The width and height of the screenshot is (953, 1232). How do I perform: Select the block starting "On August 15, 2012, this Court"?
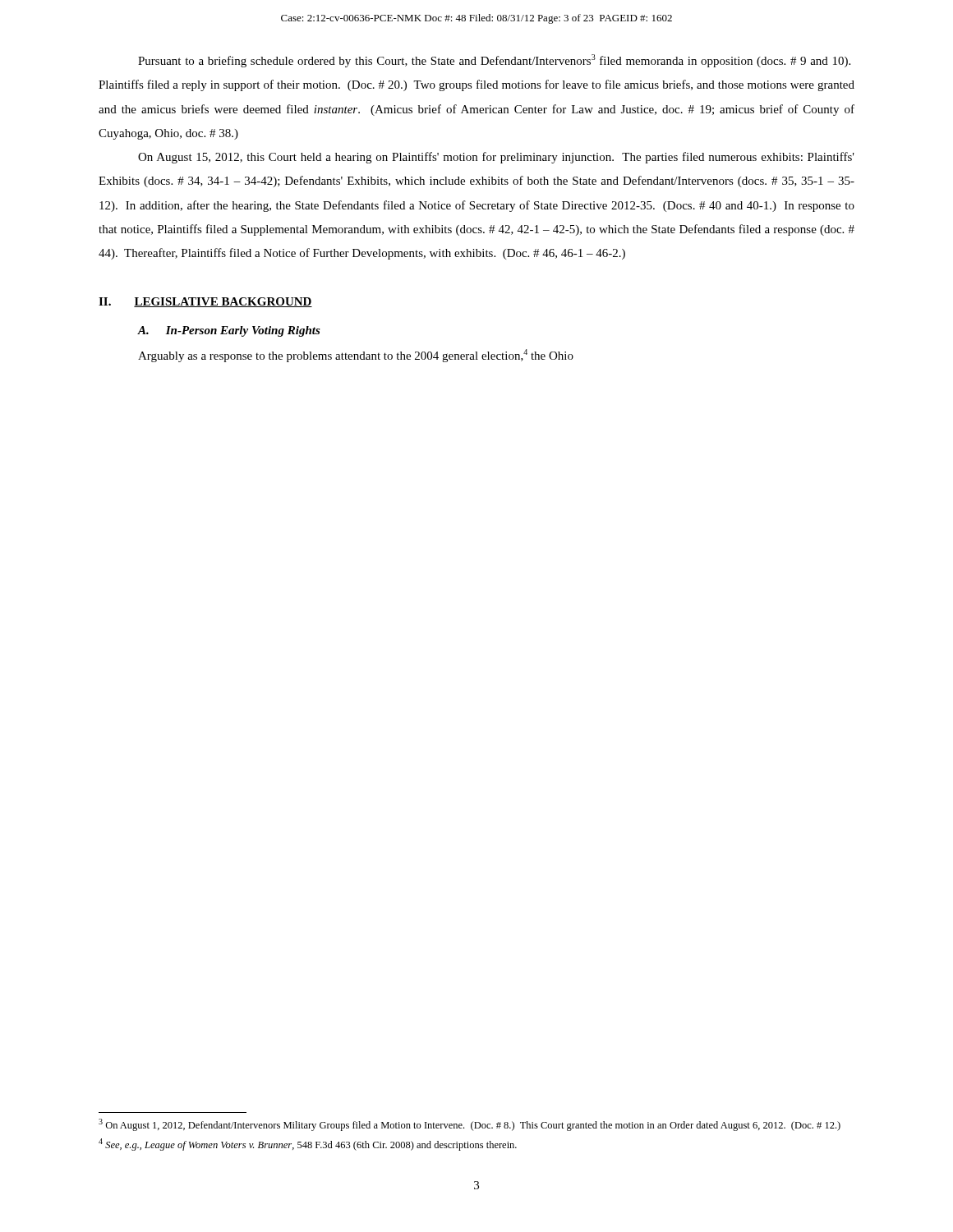(476, 205)
